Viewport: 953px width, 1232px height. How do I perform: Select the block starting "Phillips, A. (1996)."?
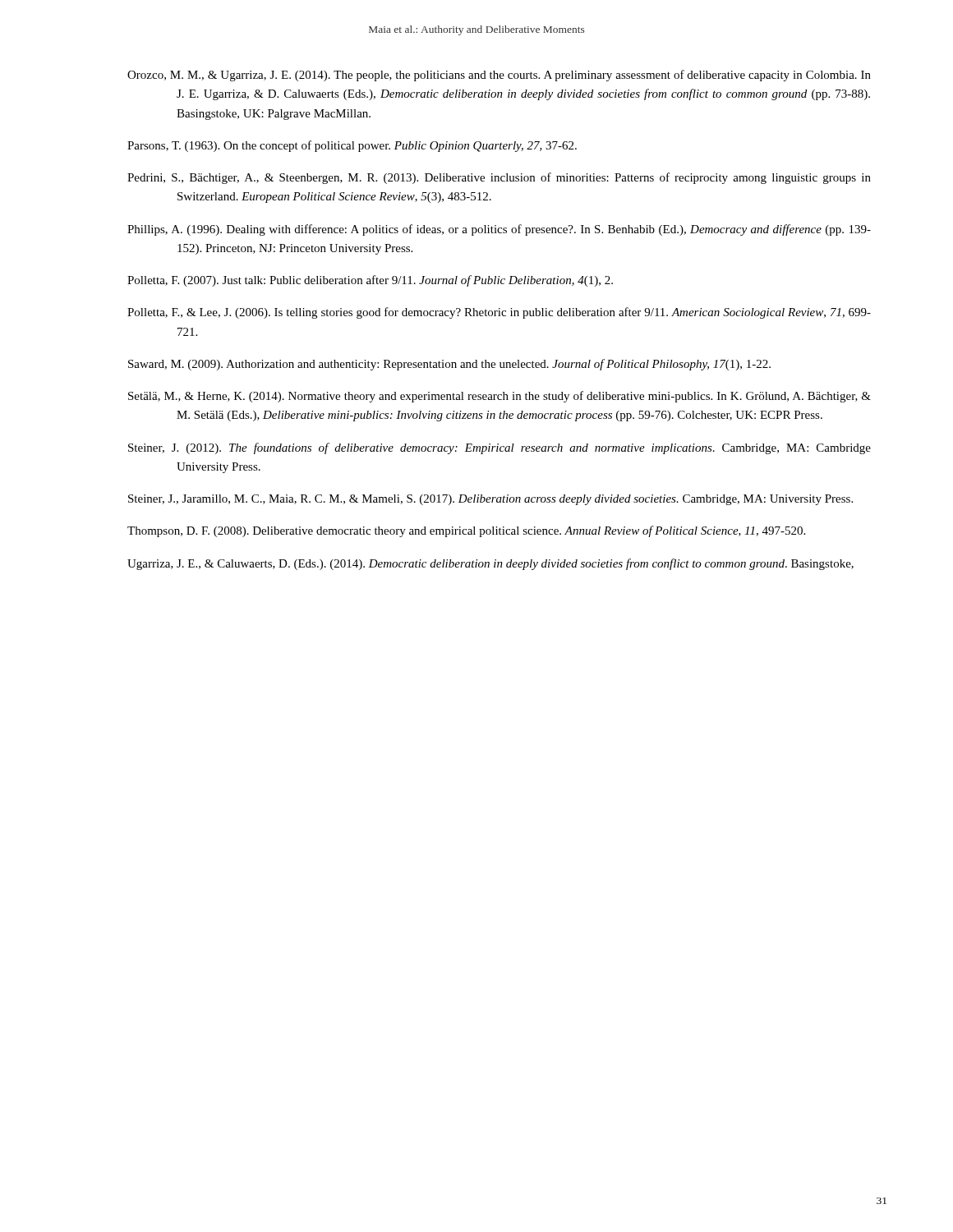[x=499, y=238]
